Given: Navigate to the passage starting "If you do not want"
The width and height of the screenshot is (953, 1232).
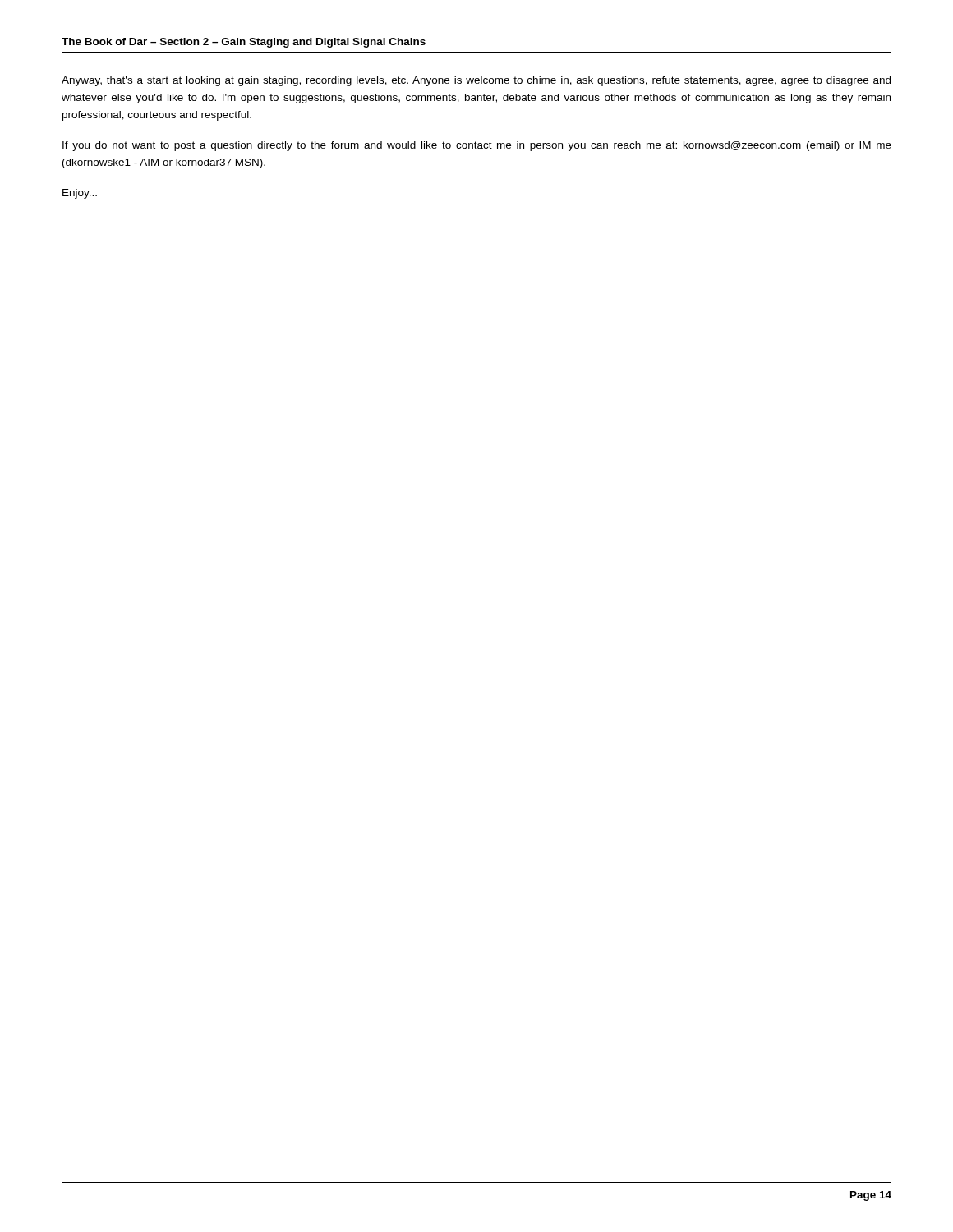Looking at the screenshot, I should point(476,153).
